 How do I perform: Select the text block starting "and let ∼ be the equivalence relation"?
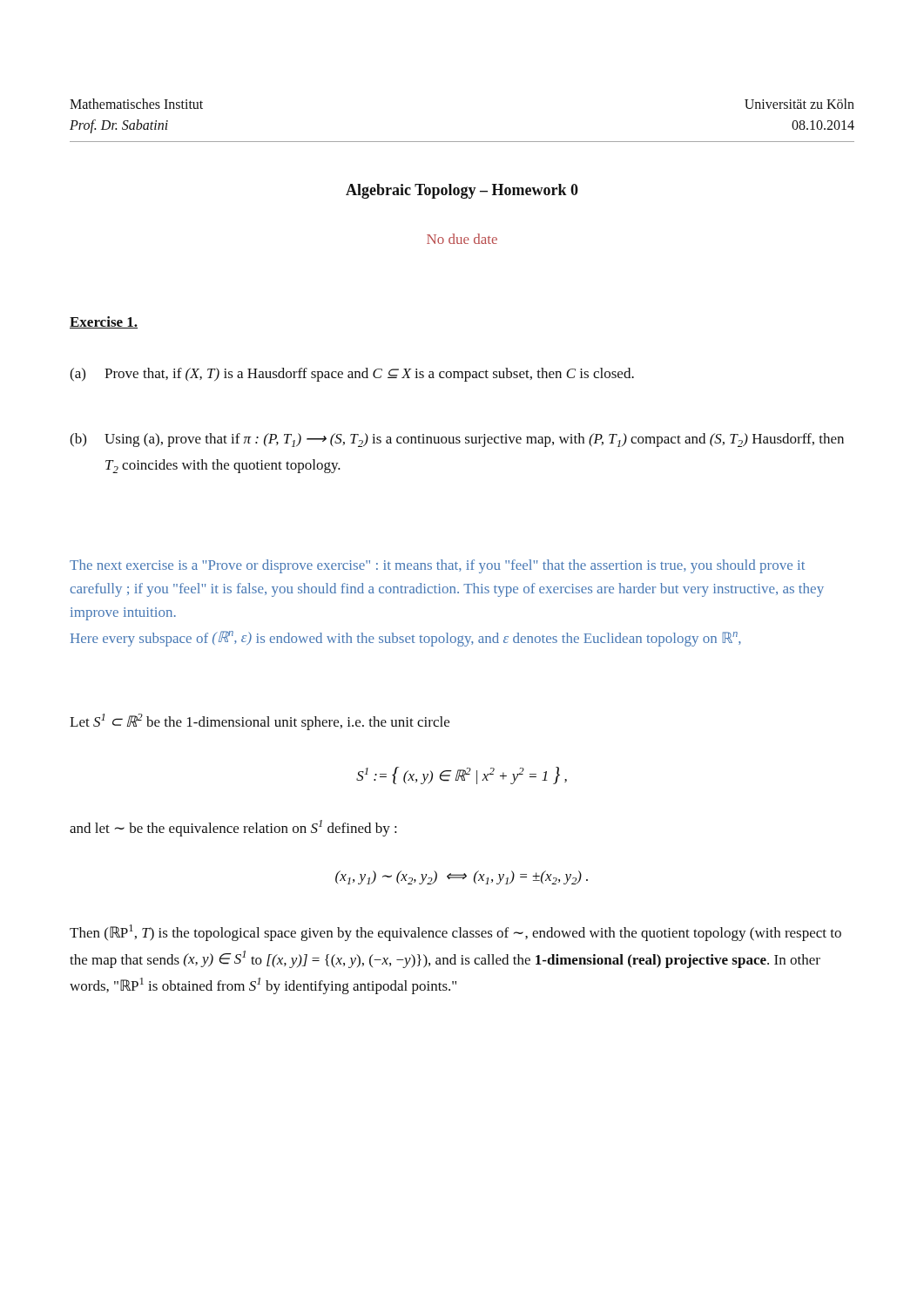click(234, 827)
